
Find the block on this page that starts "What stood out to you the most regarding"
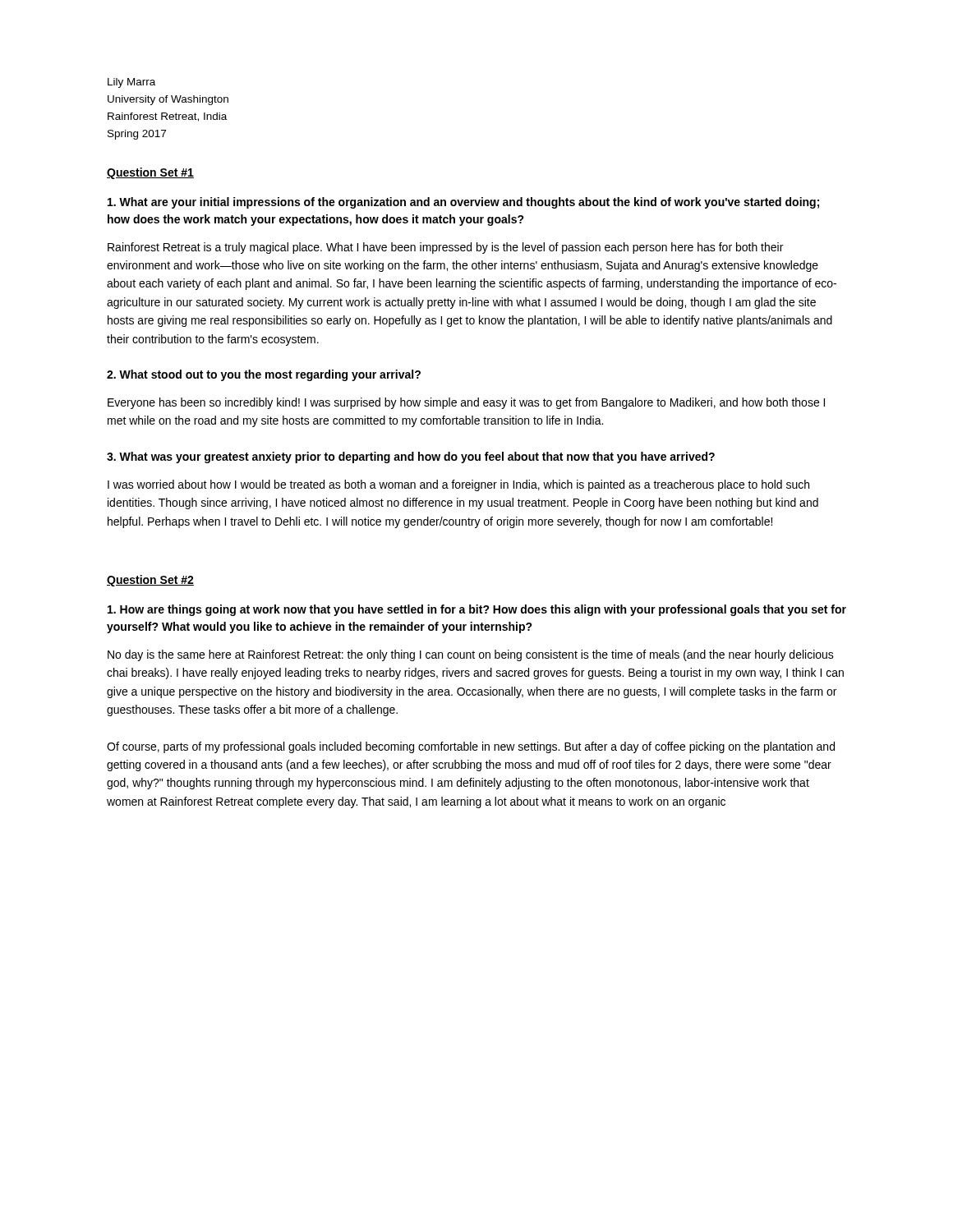coord(264,375)
